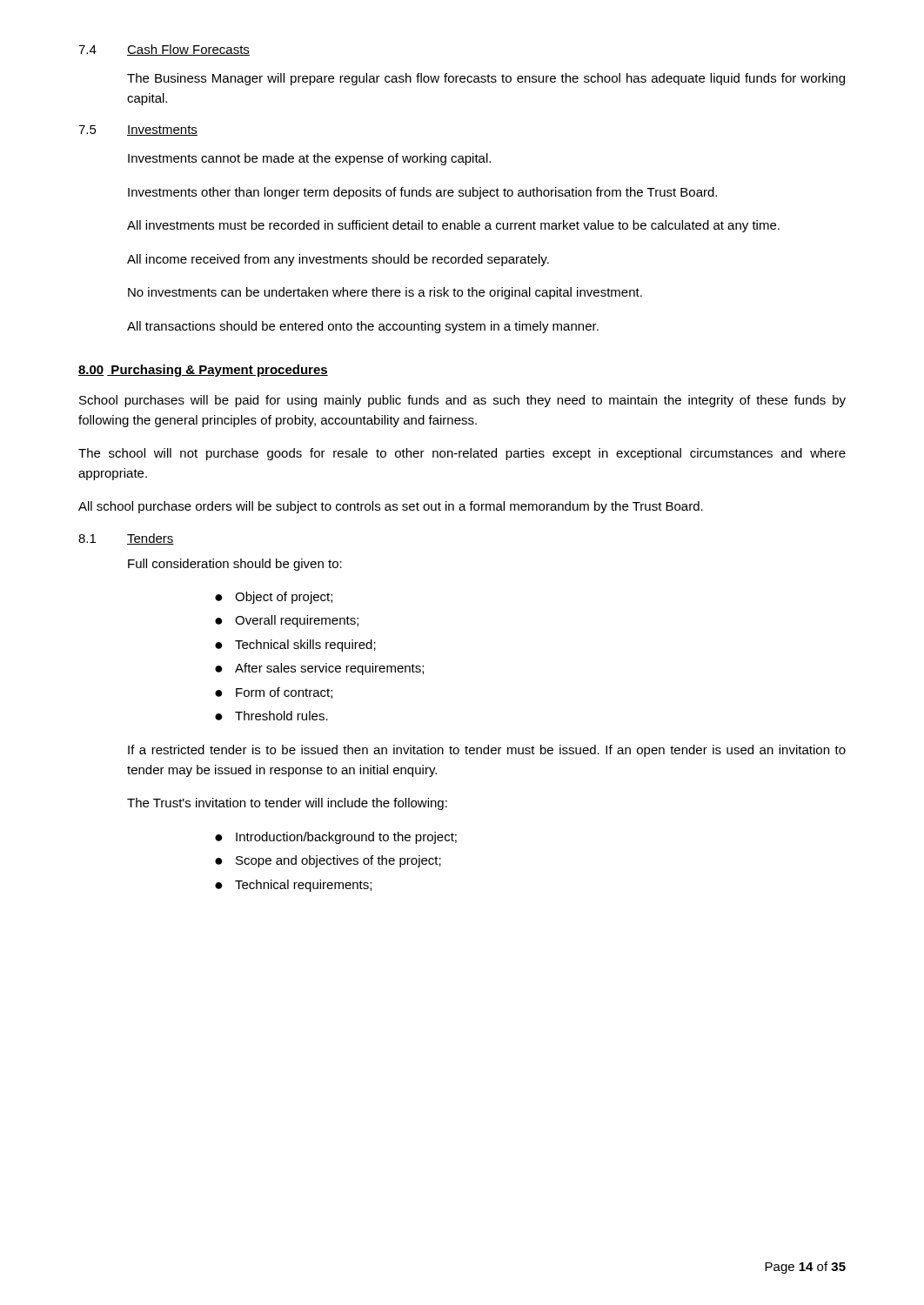Point to the passage starting "If a restricted"
Viewport: 924px width, 1305px height.
tap(486, 760)
